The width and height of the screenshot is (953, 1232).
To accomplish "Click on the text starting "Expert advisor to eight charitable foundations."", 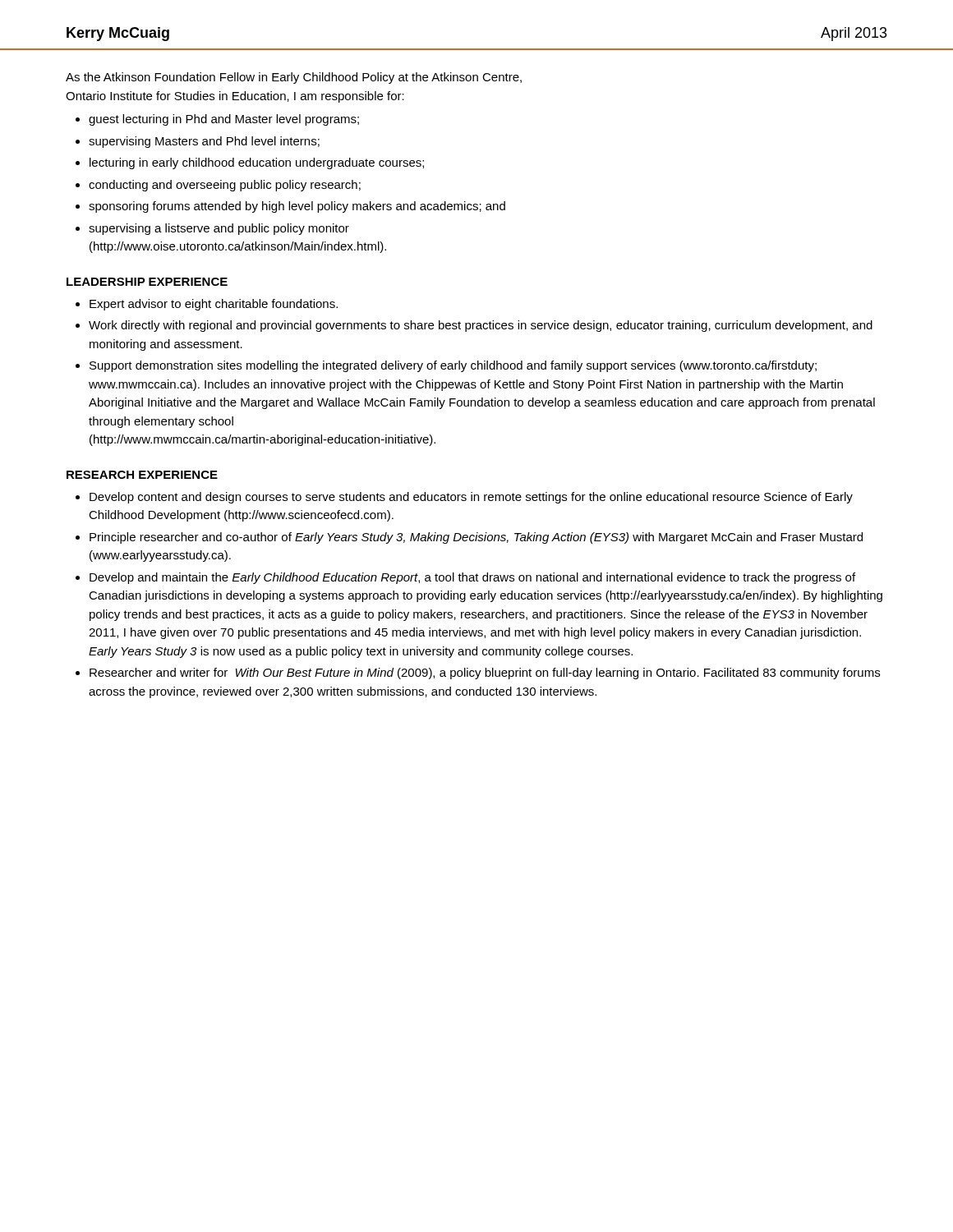I will point(214,303).
